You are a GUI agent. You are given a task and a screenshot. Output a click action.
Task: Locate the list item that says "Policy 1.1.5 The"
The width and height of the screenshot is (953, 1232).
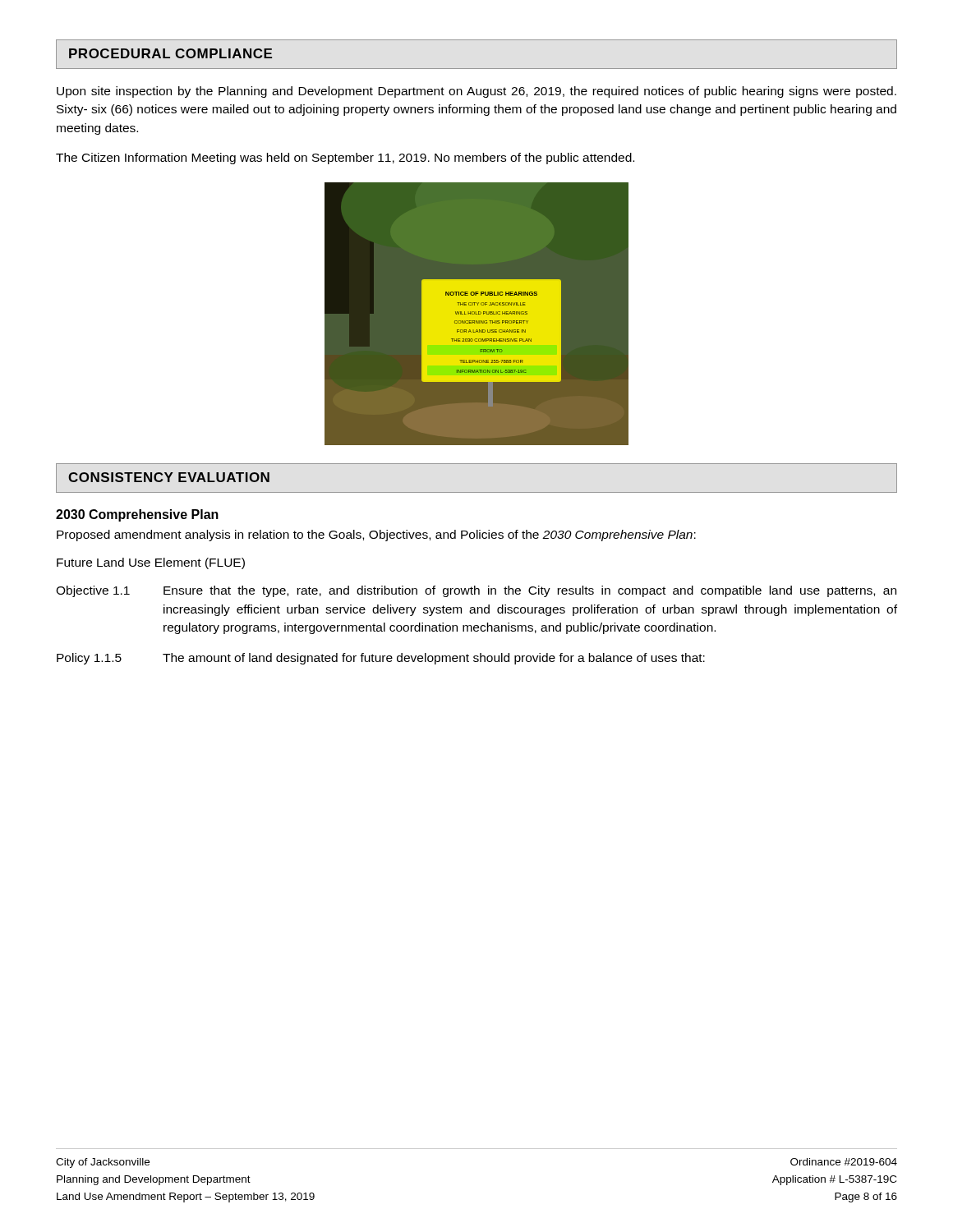[x=476, y=658]
